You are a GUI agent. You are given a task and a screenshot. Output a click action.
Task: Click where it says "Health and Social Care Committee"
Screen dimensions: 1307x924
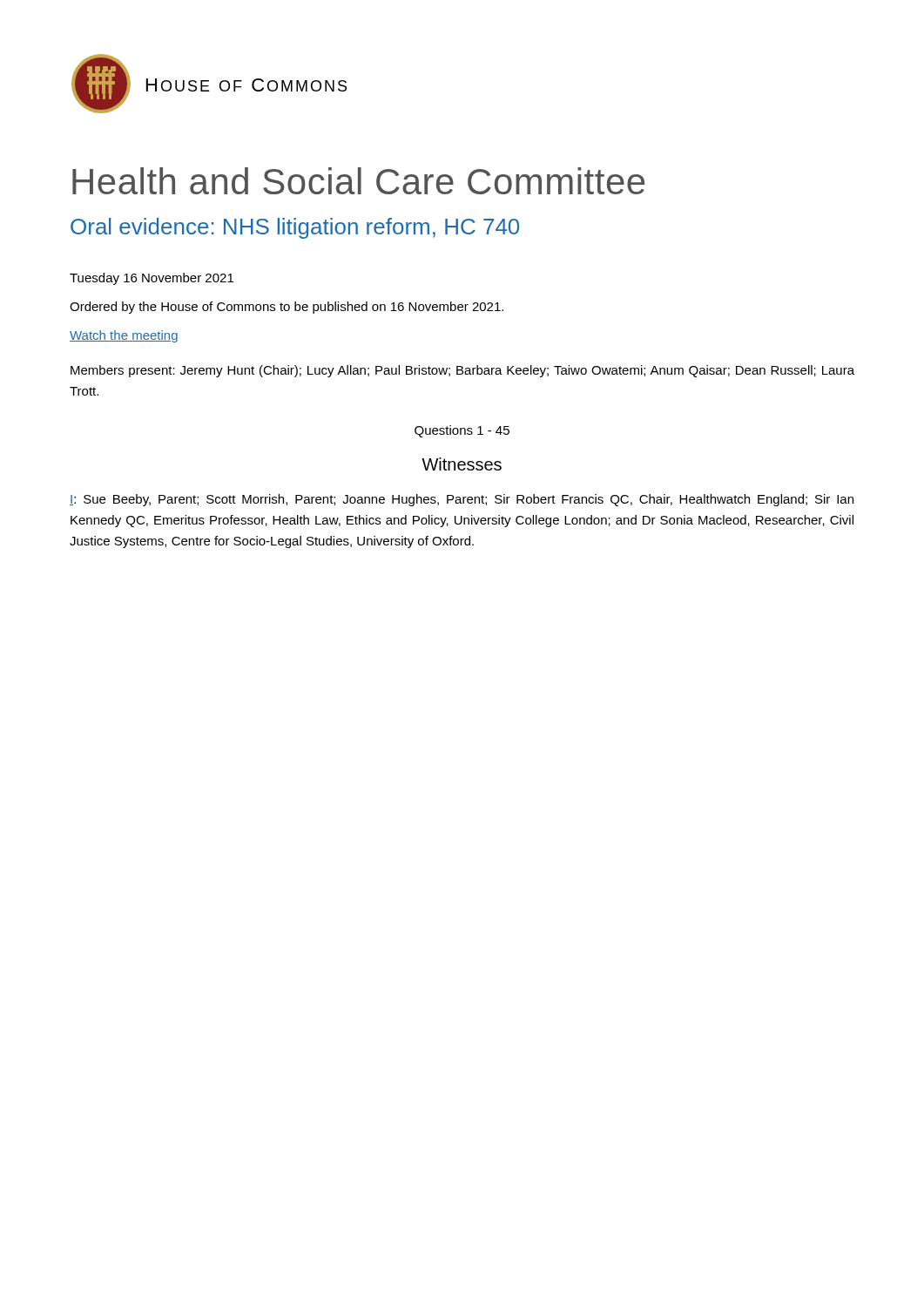tap(462, 182)
